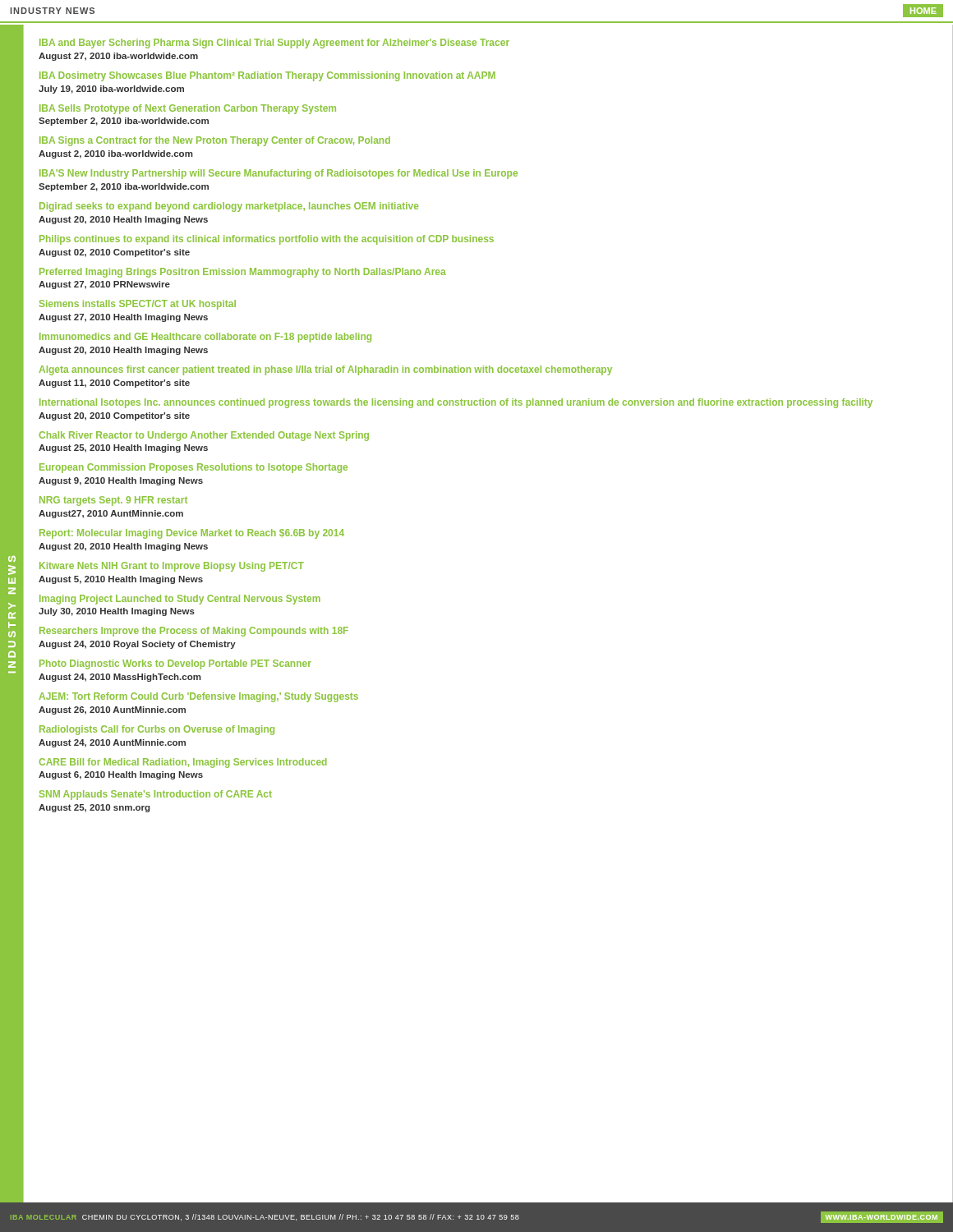Screen dimensions: 1232x953
Task: Locate the passage starting "IBA and Bayer Schering Pharma Sign Clinical Trial"
Action: [x=488, y=48]
